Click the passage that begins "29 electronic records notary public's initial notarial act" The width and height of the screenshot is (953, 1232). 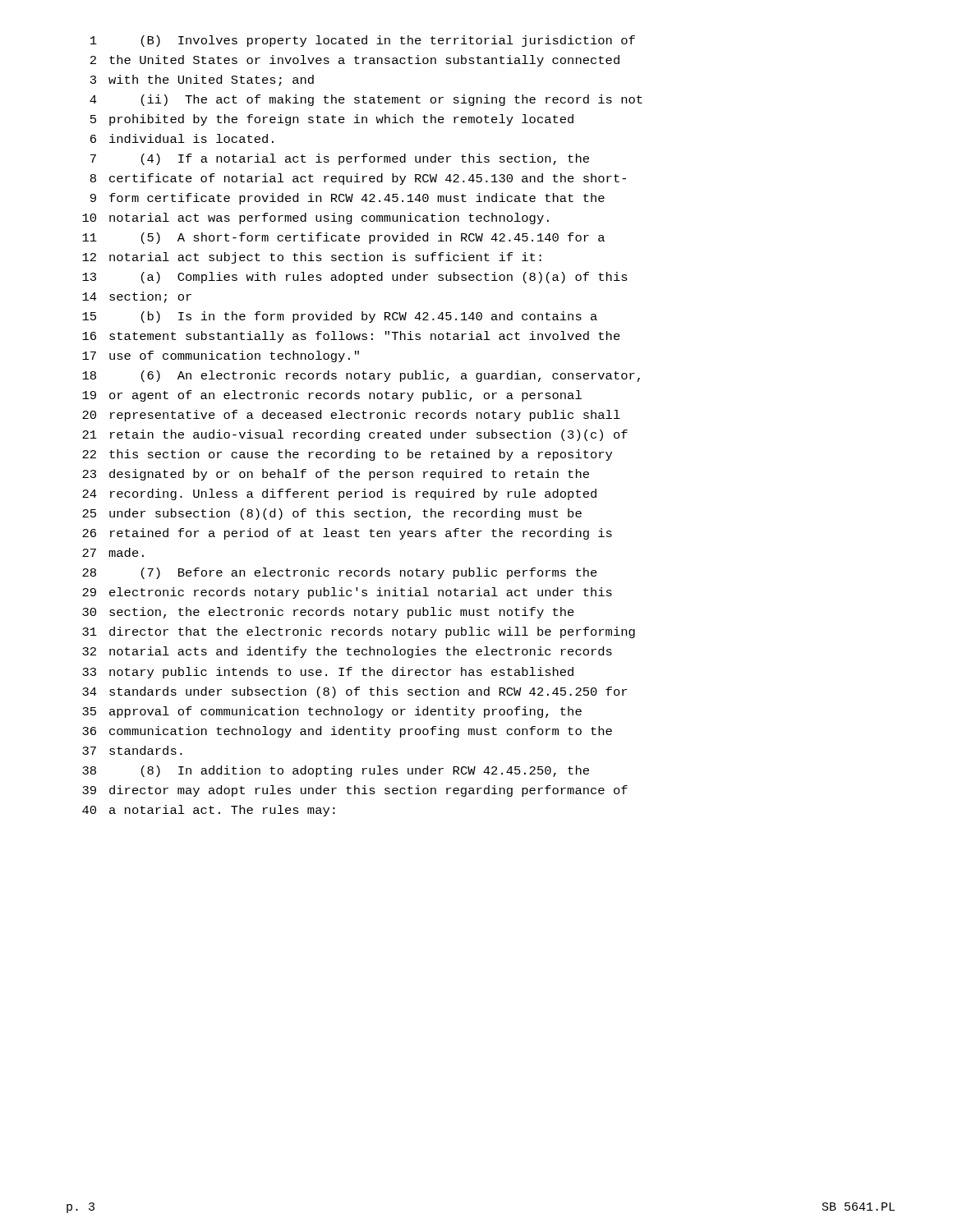click(481, 593)
